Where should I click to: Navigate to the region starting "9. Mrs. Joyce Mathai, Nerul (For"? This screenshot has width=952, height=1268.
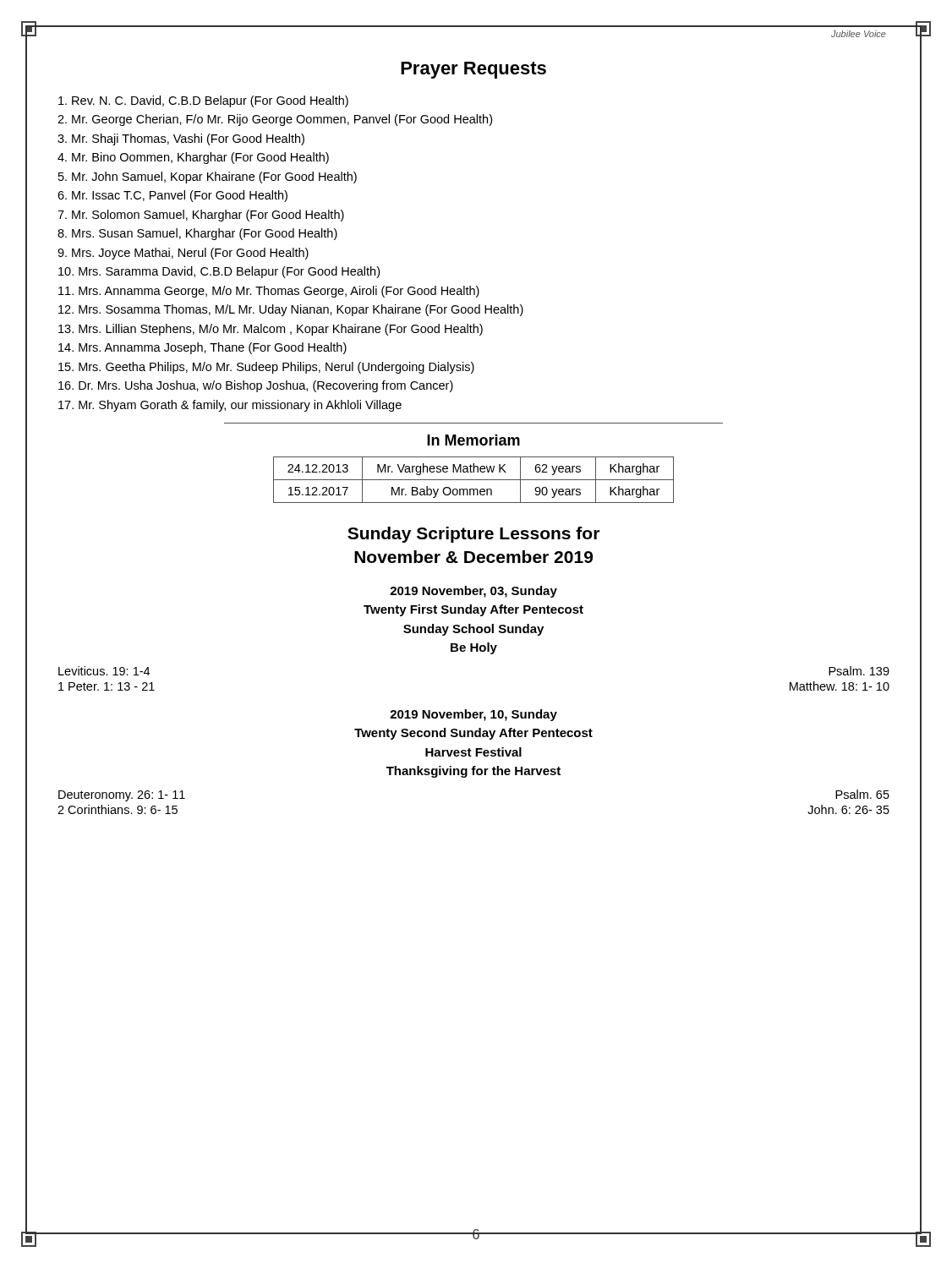tap(183, 253)
